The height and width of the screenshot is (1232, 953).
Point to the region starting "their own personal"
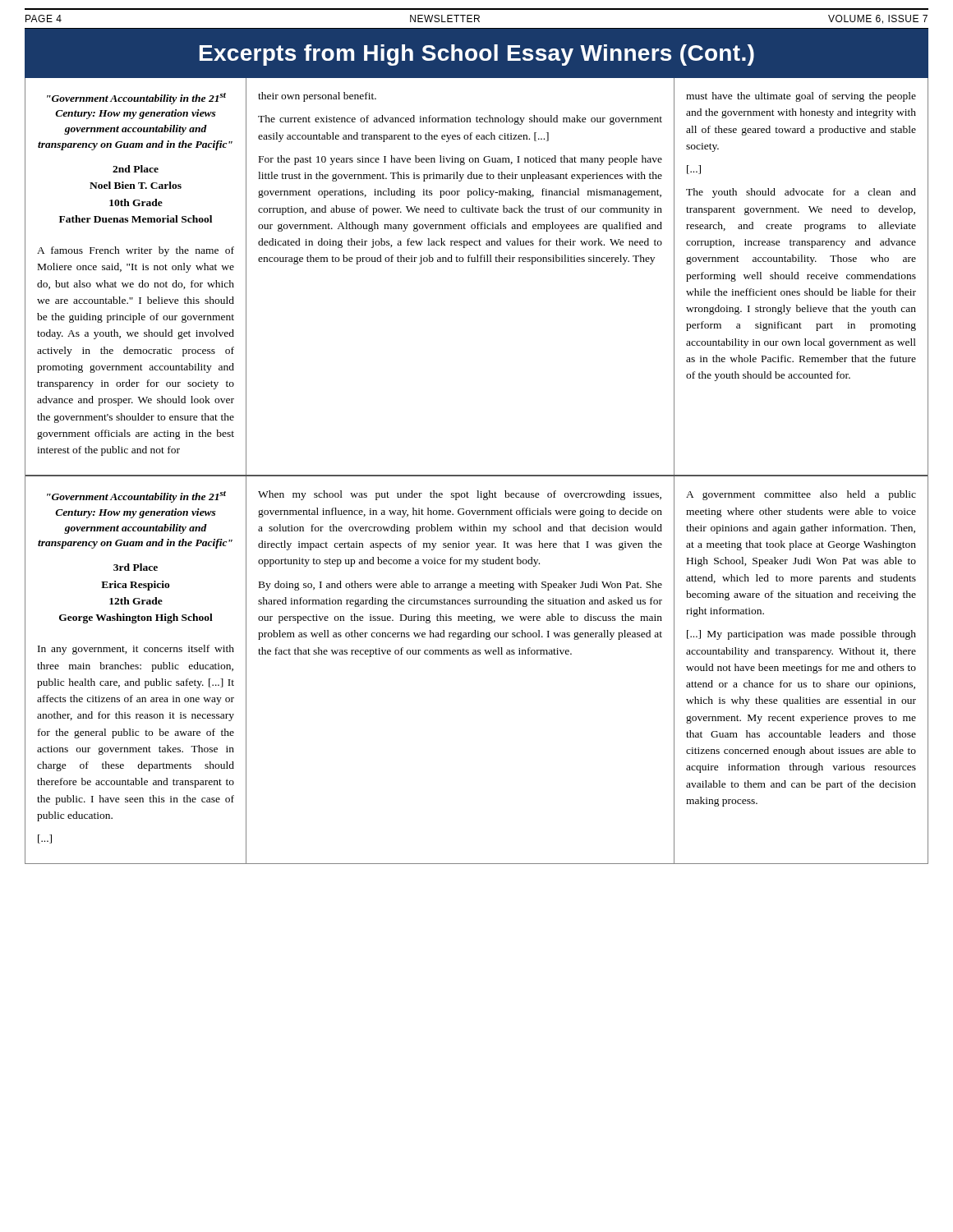coord(460,178)
